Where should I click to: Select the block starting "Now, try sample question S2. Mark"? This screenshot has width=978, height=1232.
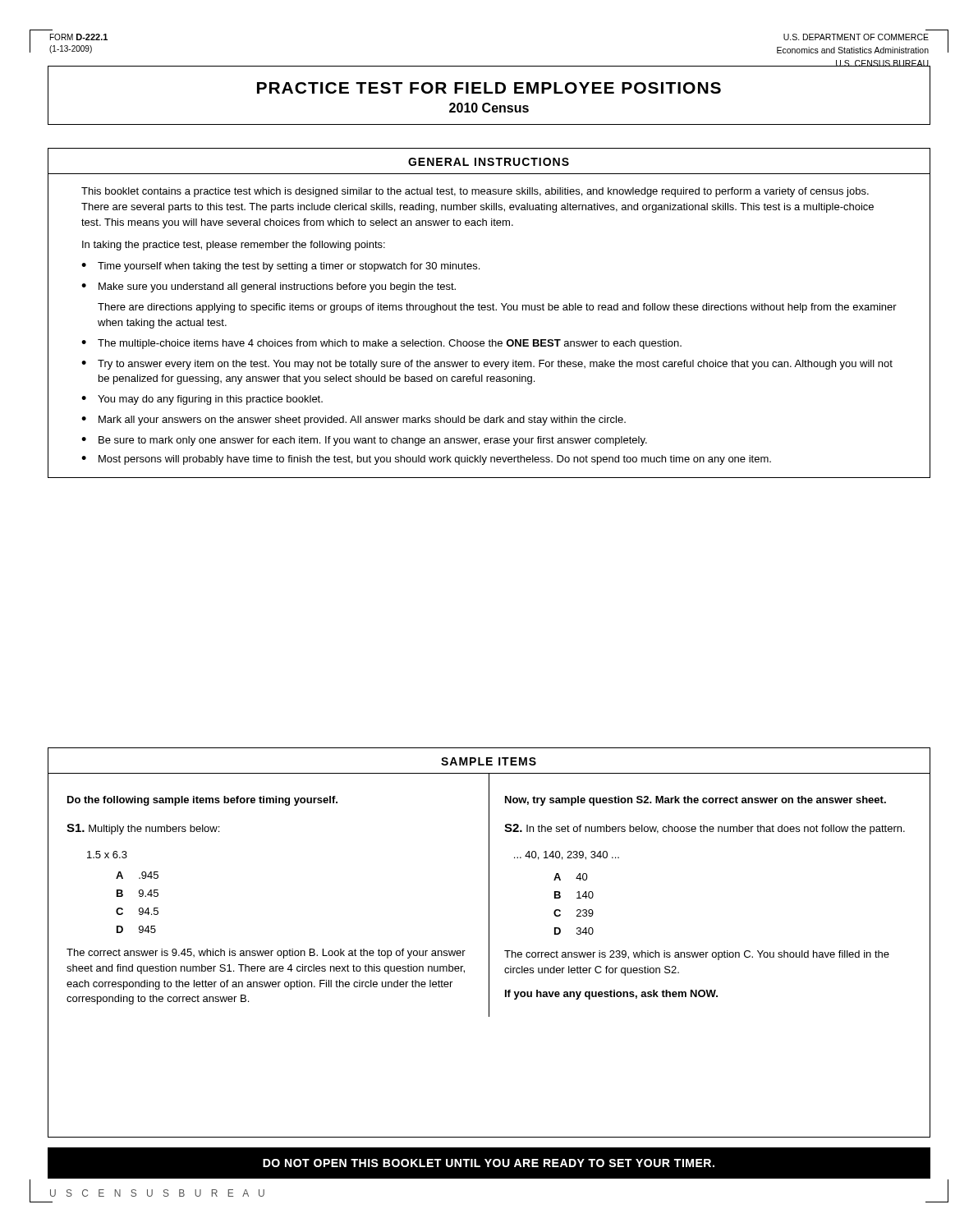pos(708,800)
